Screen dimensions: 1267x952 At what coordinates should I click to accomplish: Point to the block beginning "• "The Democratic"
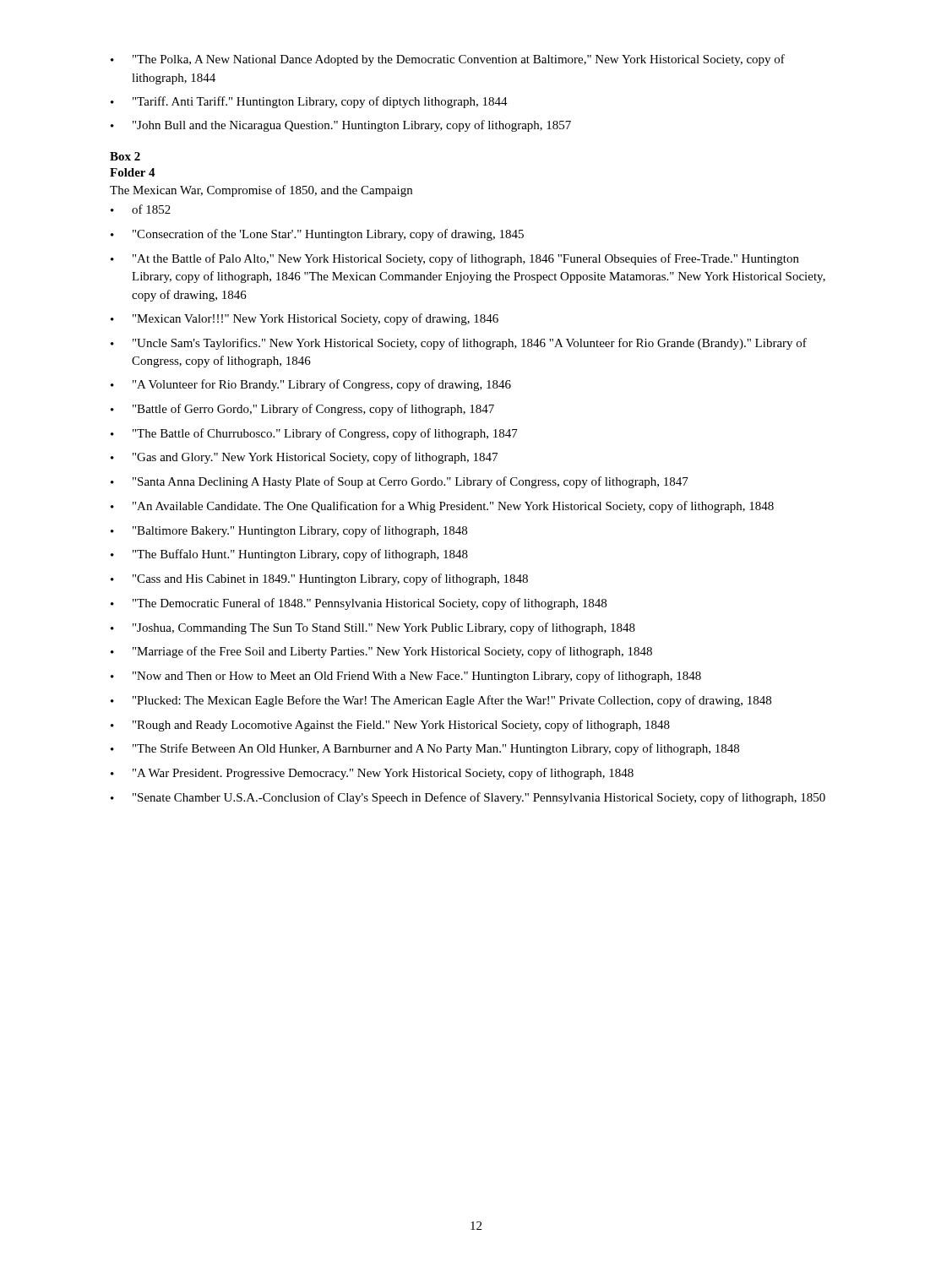[476, 604]
